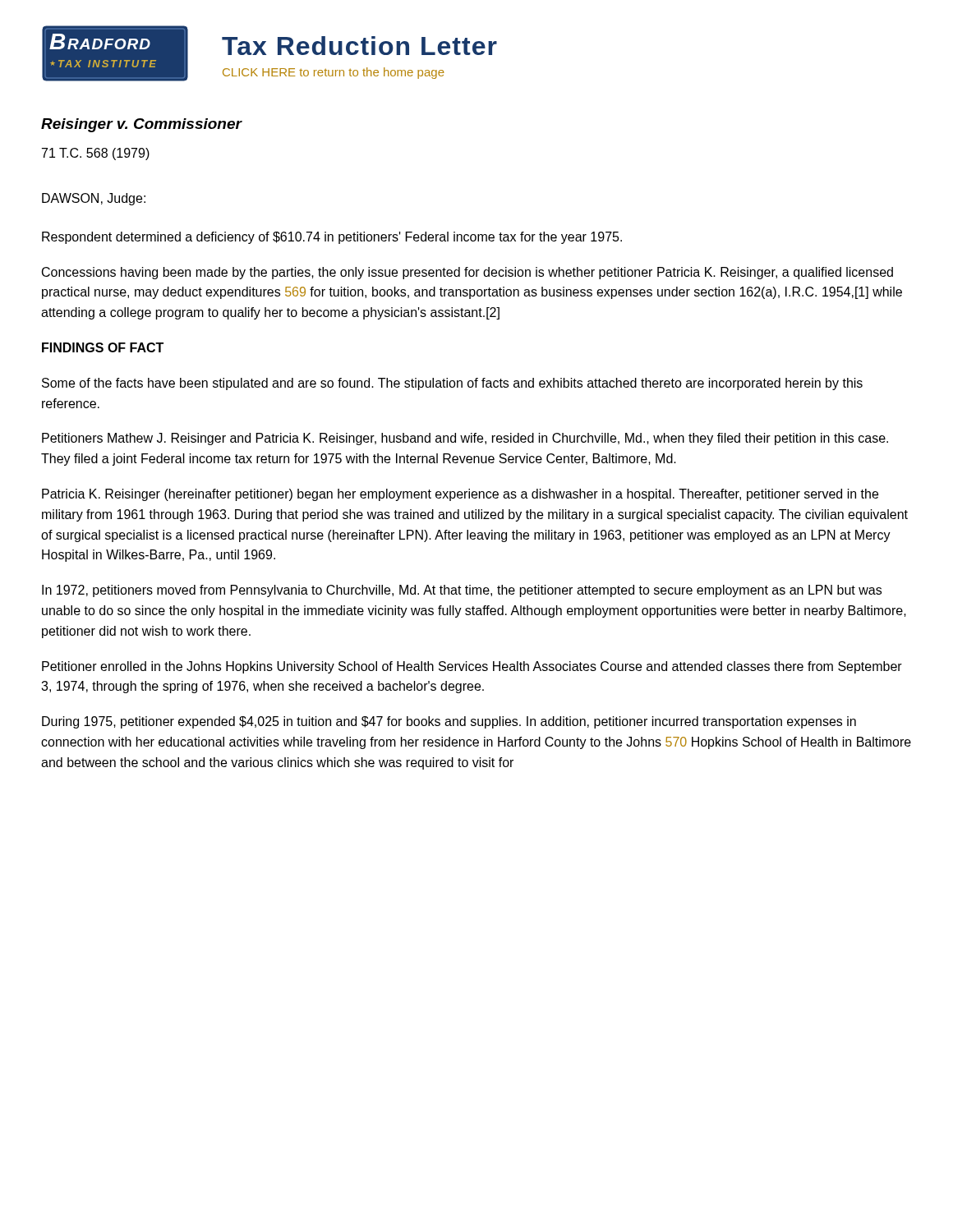This screenshot has height=1232, width=953.
Task: Find the text block containing "Some of the facts have been"
Action: 476,394
